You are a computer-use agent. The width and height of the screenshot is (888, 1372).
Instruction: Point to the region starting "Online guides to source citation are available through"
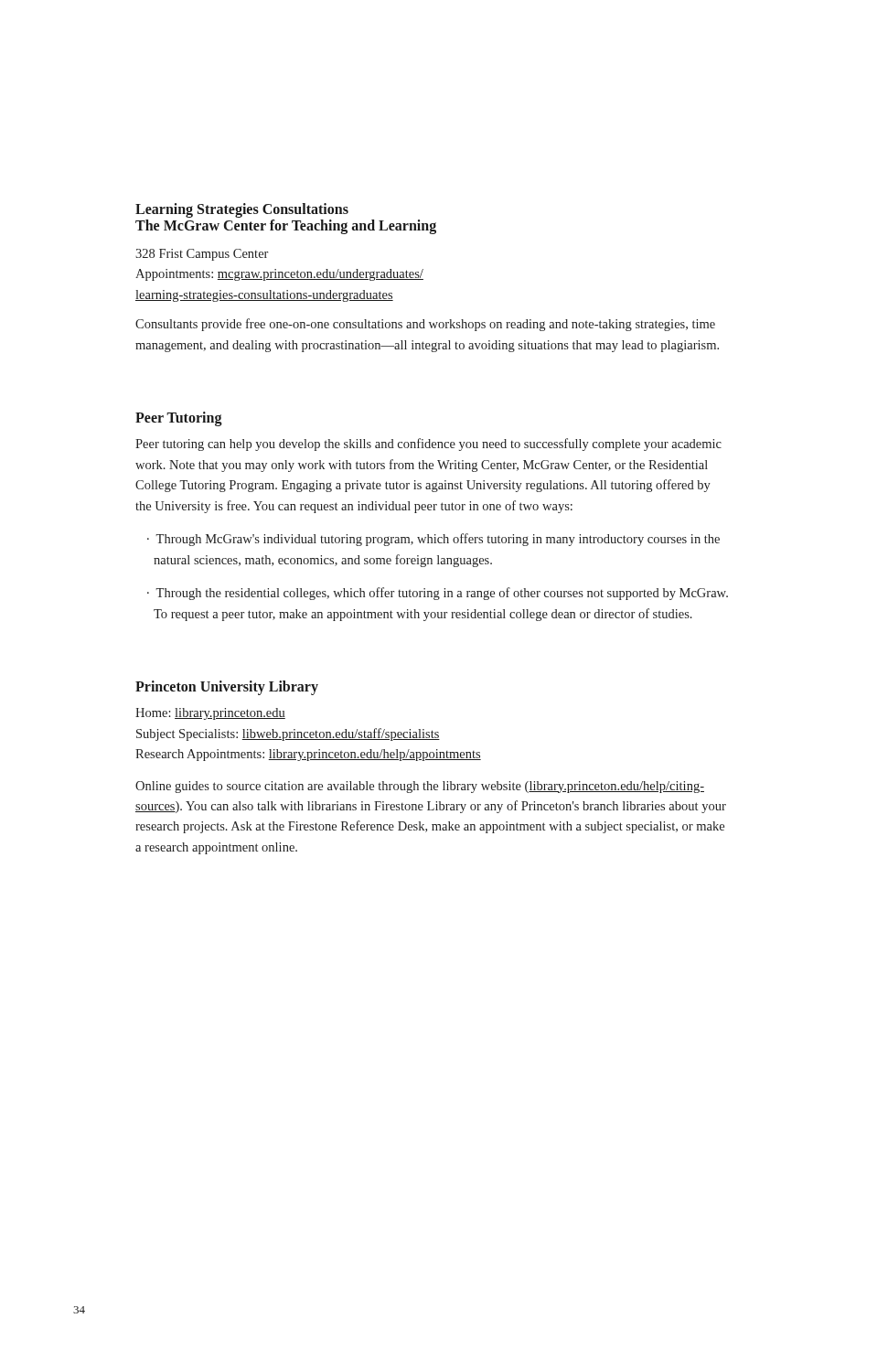point(431,816)
